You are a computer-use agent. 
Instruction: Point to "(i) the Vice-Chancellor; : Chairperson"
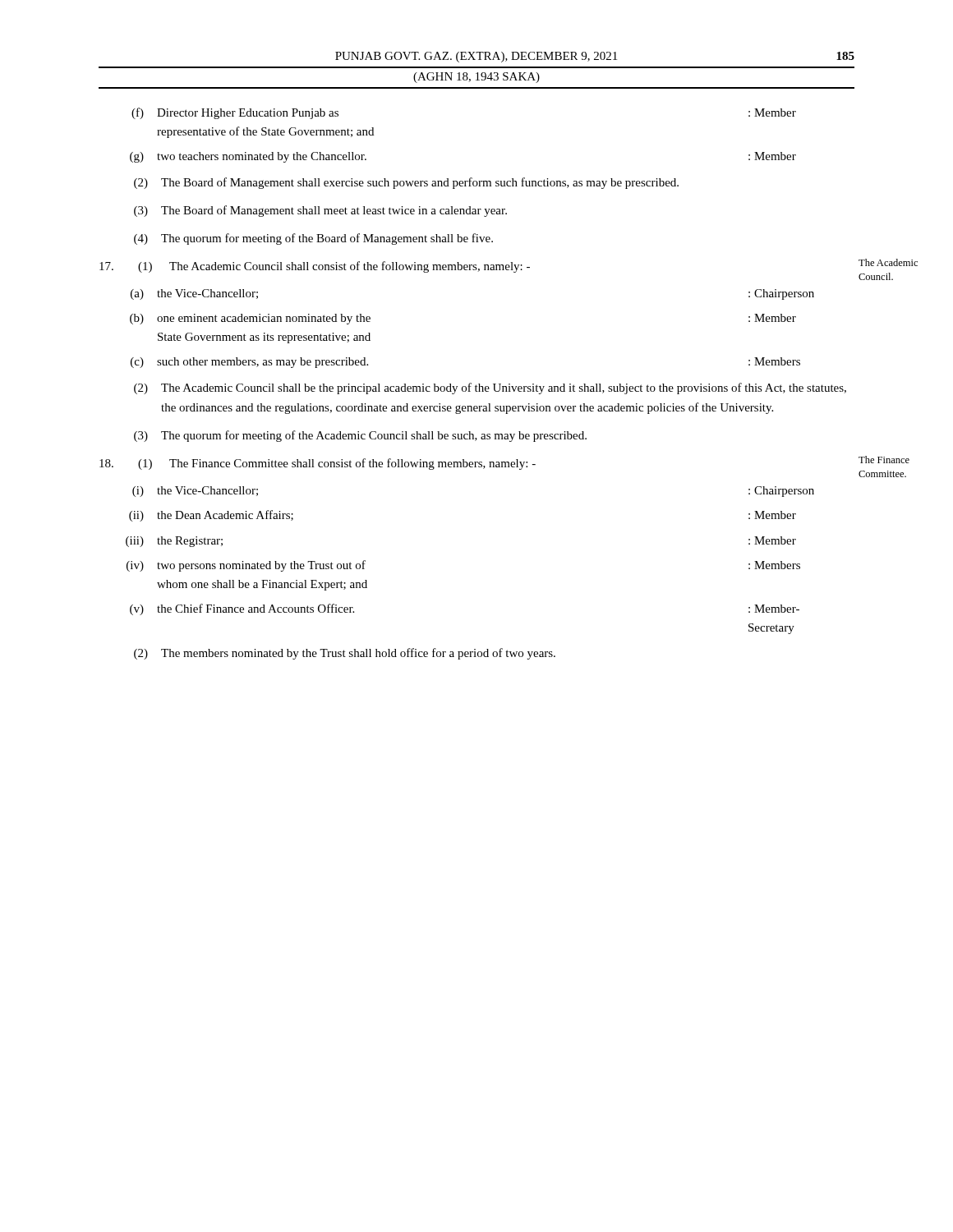point(204,493)
